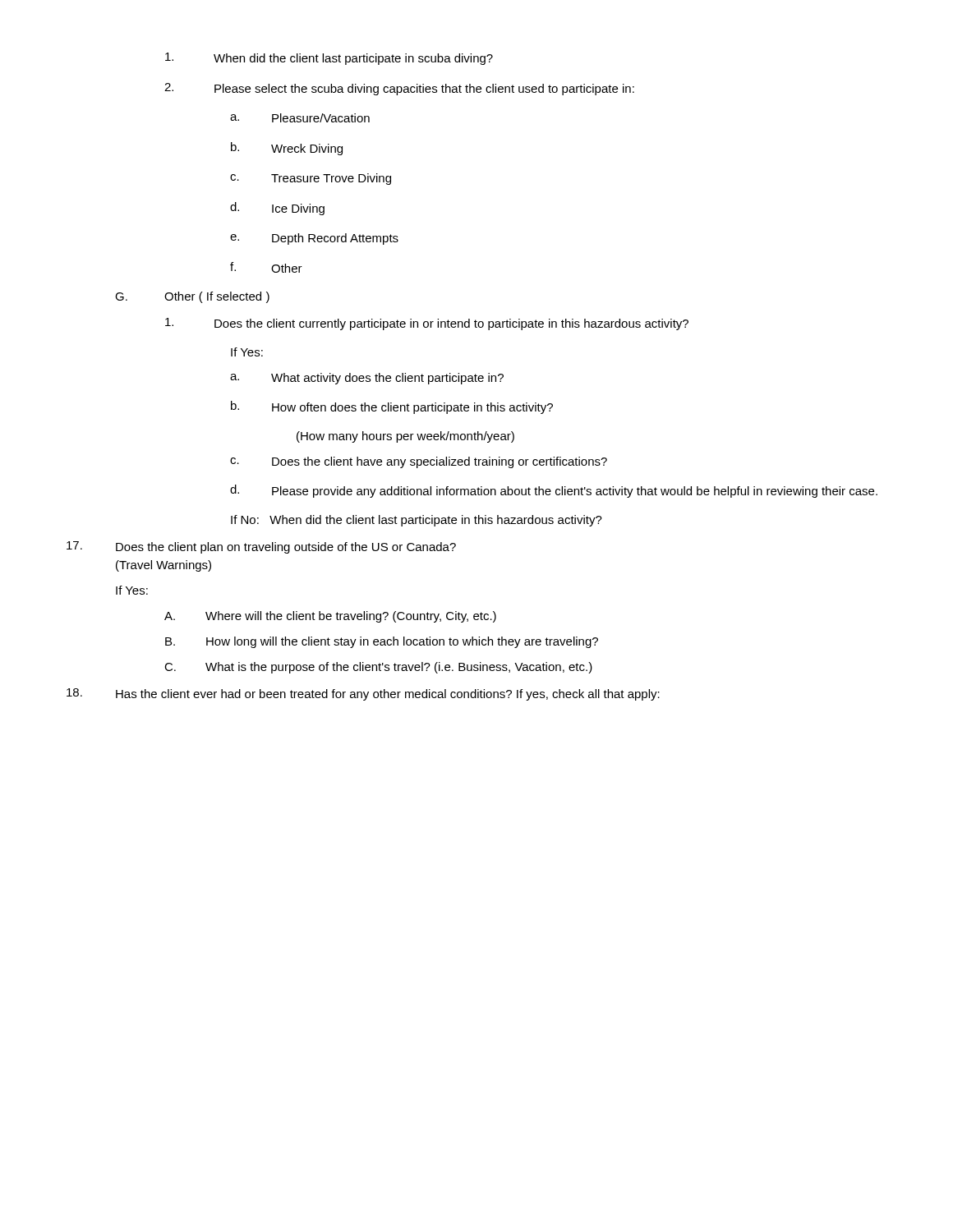The height and width of the screenshot is (1232, 953).
Task: Locate the list item that reads "f. Other"
Action: click(x=285, y=267)
